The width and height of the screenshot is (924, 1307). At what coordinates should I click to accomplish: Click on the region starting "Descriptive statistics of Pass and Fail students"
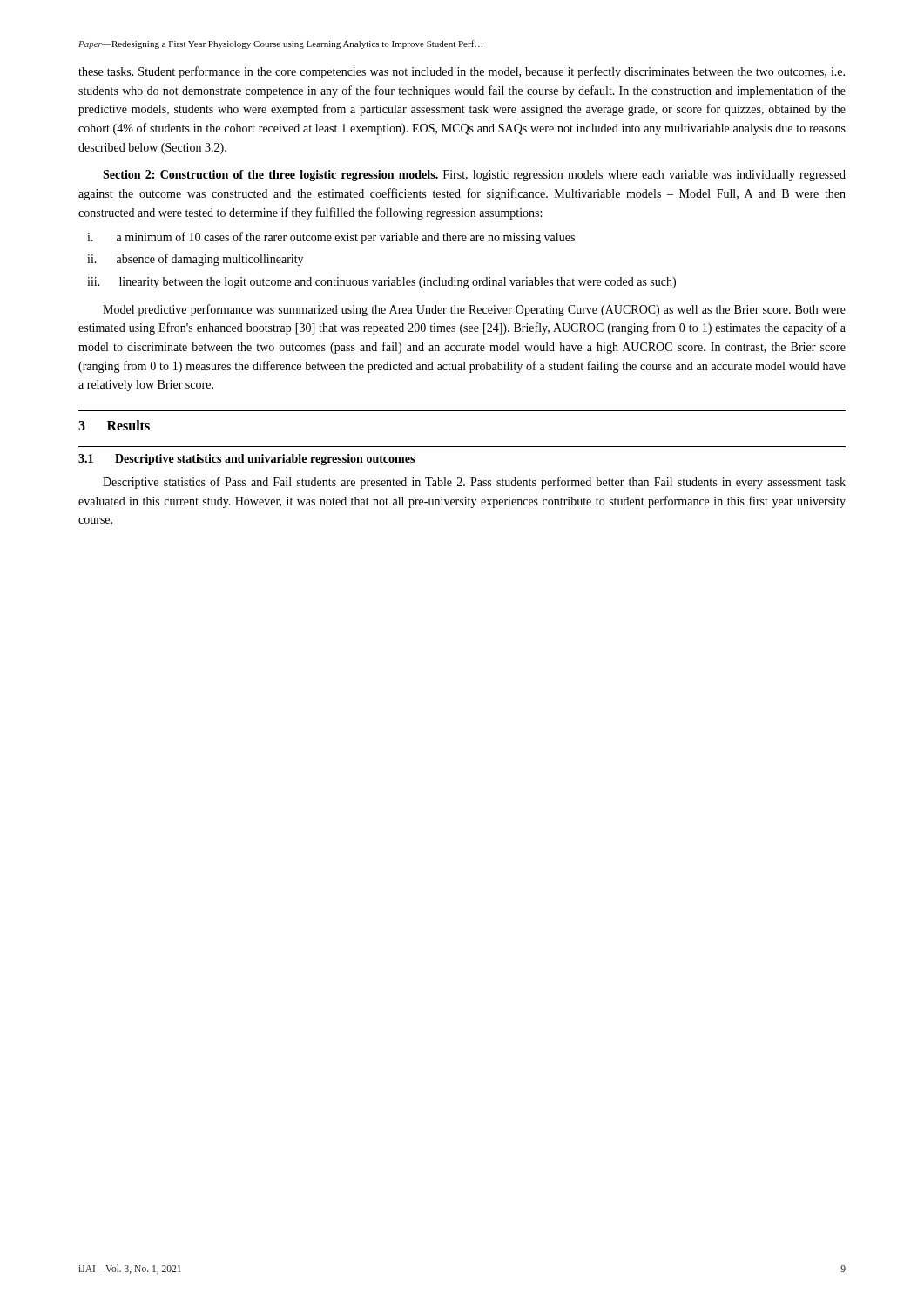[x=462, y=501]
